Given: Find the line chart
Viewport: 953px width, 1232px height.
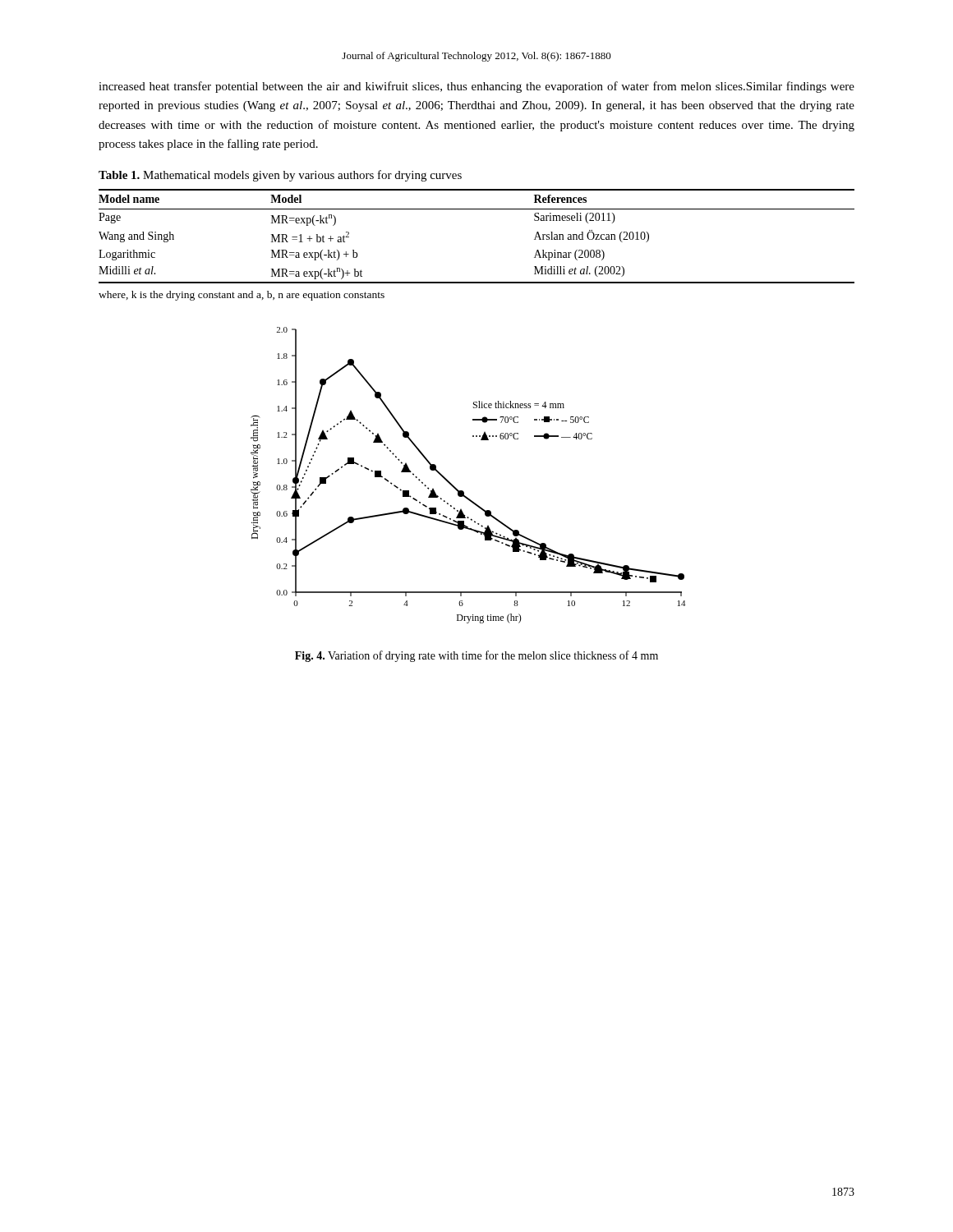Looking at the screenshot, I should tap(476, 479).
